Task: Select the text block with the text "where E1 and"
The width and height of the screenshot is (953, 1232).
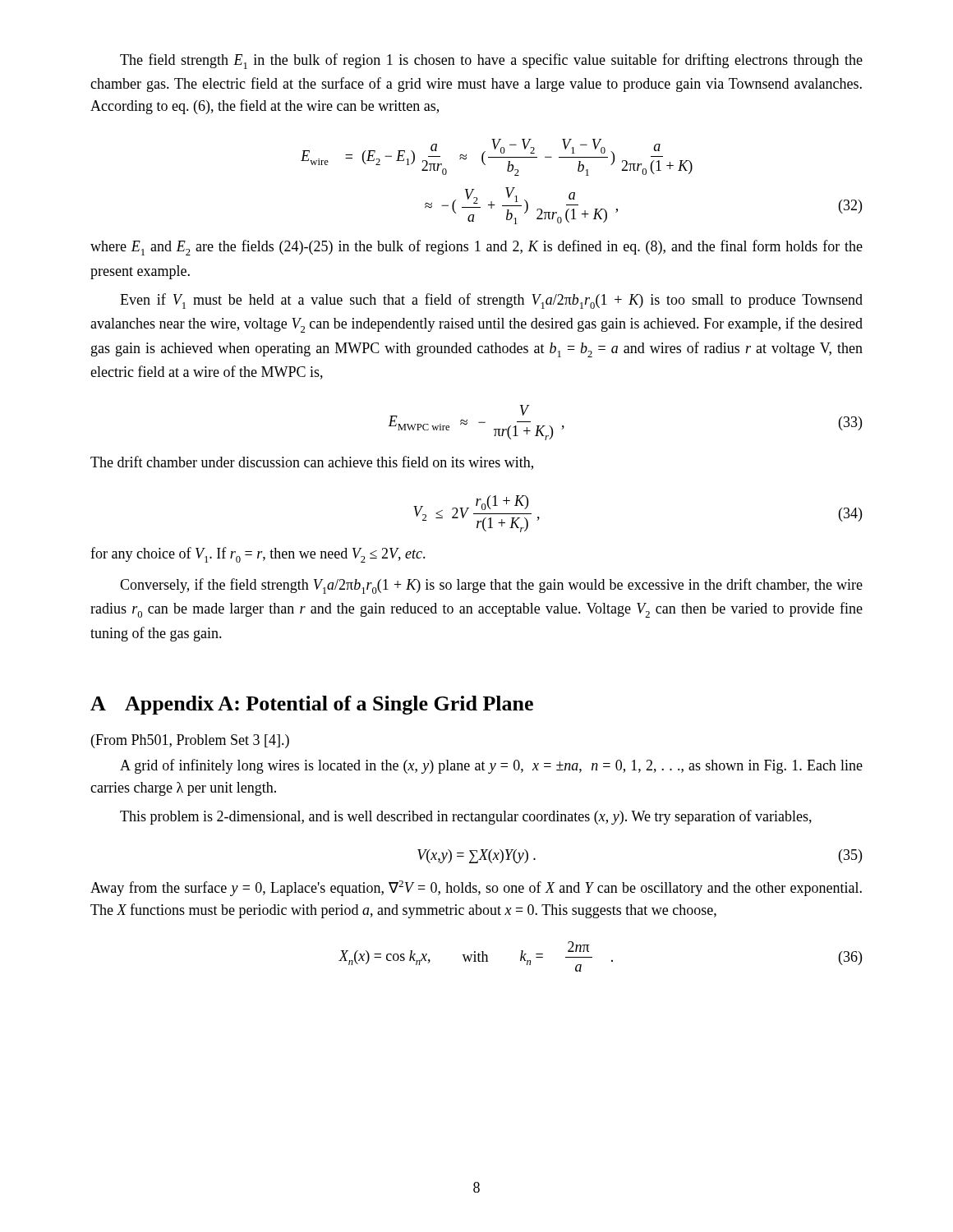Action: [x=476, y=310]
